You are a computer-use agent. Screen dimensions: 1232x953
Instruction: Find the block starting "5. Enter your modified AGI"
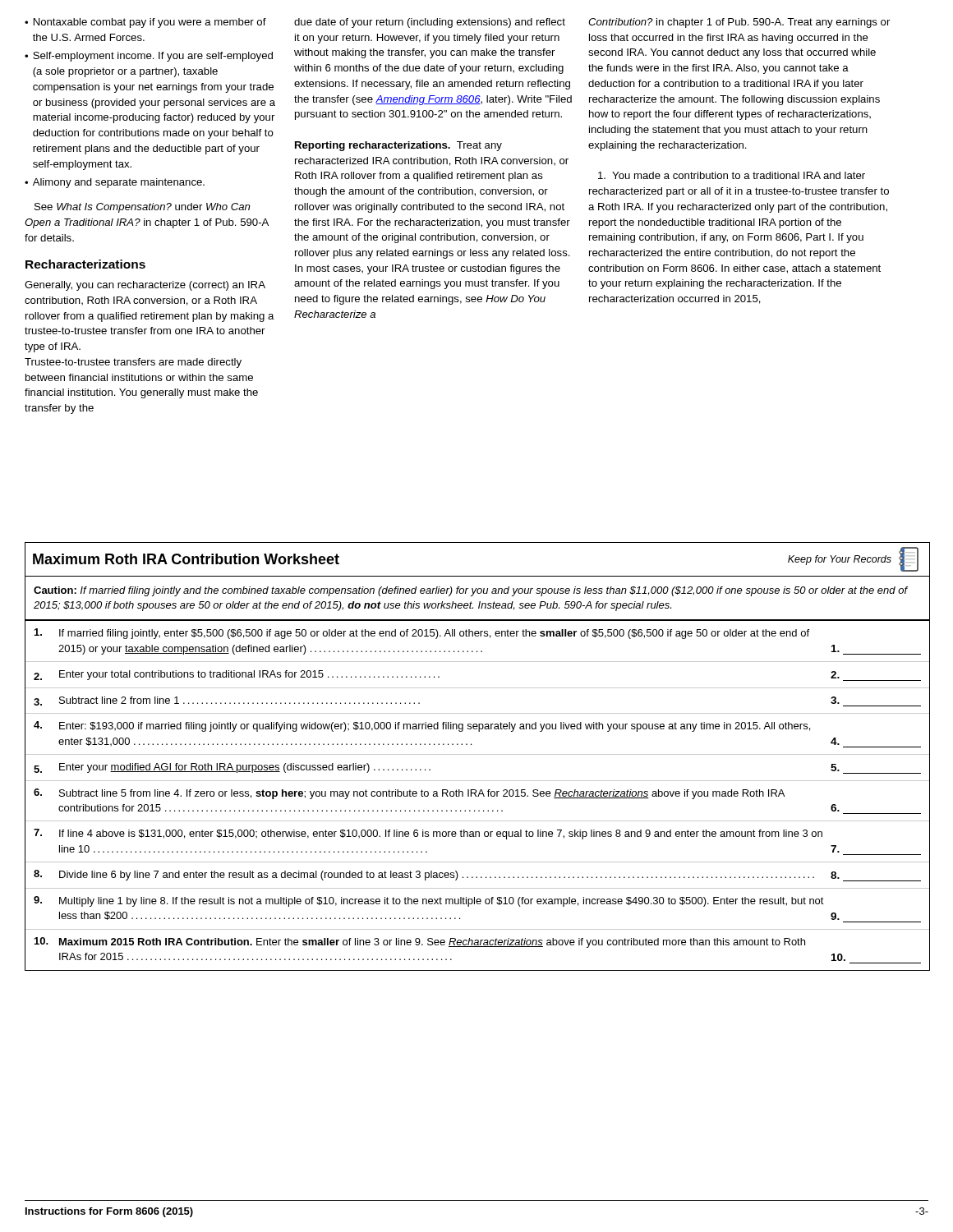point(170,768)
